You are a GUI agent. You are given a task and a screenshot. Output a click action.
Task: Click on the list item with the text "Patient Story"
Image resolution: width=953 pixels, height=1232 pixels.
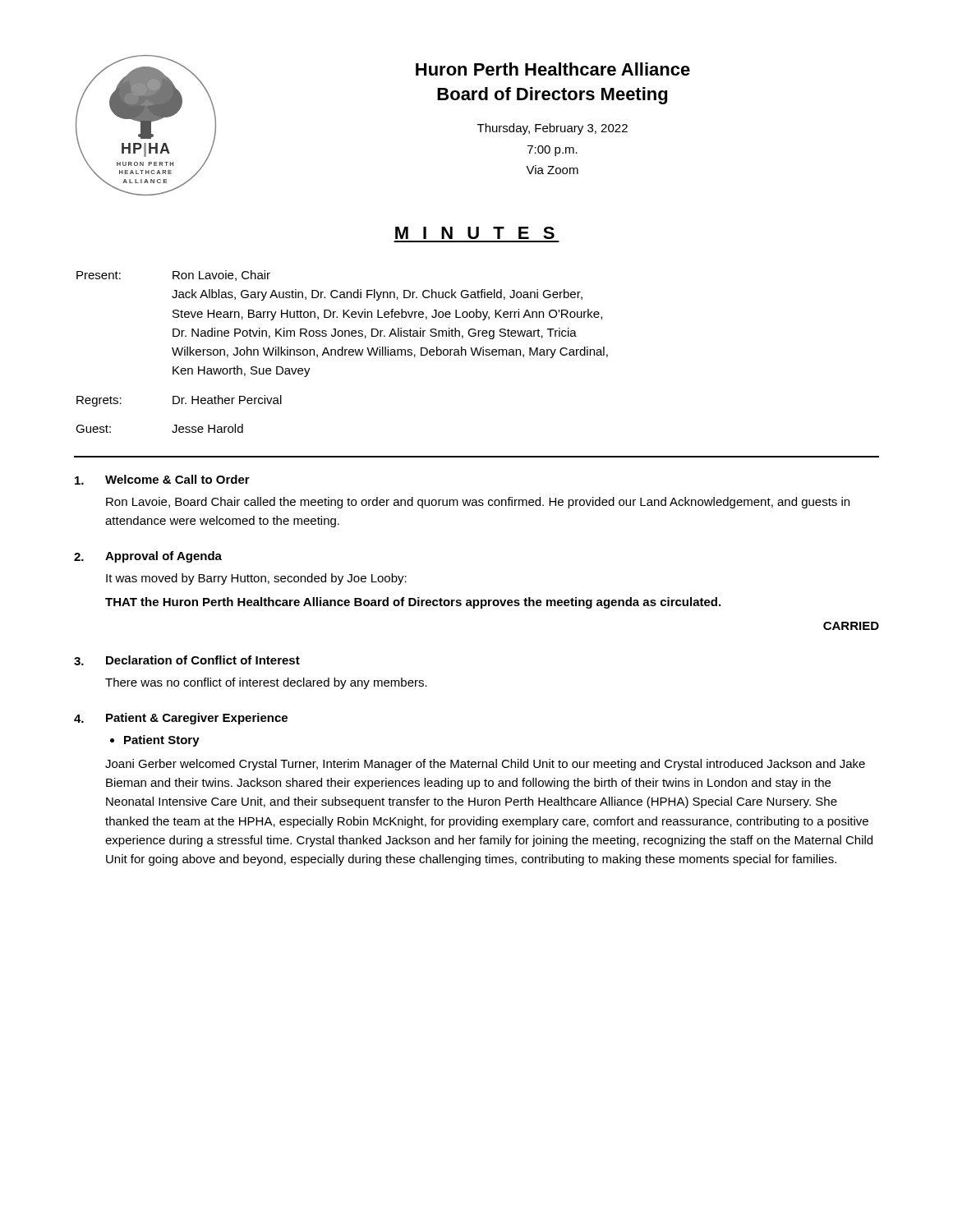tap(155, 741)
